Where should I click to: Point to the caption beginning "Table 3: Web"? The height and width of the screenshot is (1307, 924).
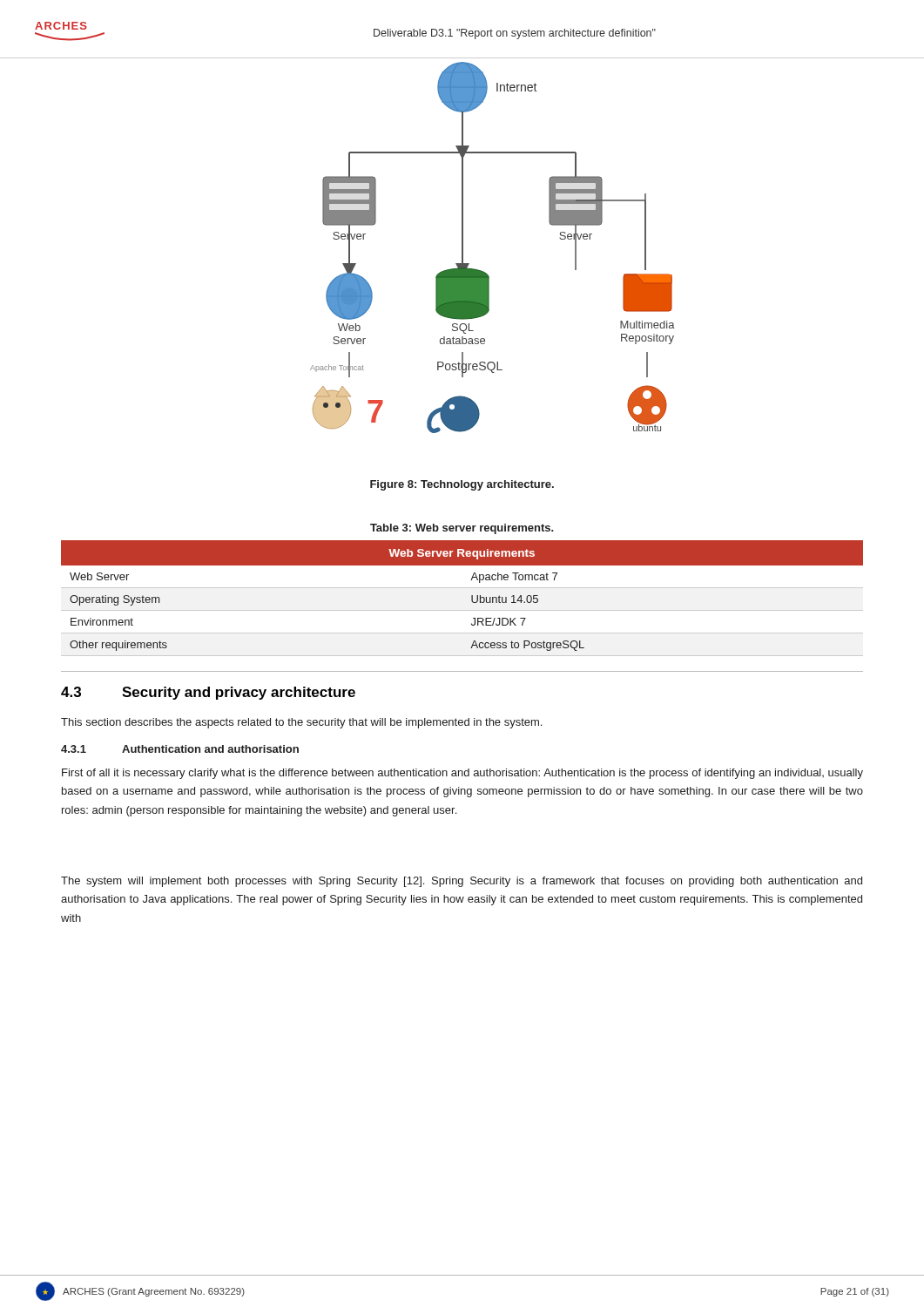pos(462,528)
